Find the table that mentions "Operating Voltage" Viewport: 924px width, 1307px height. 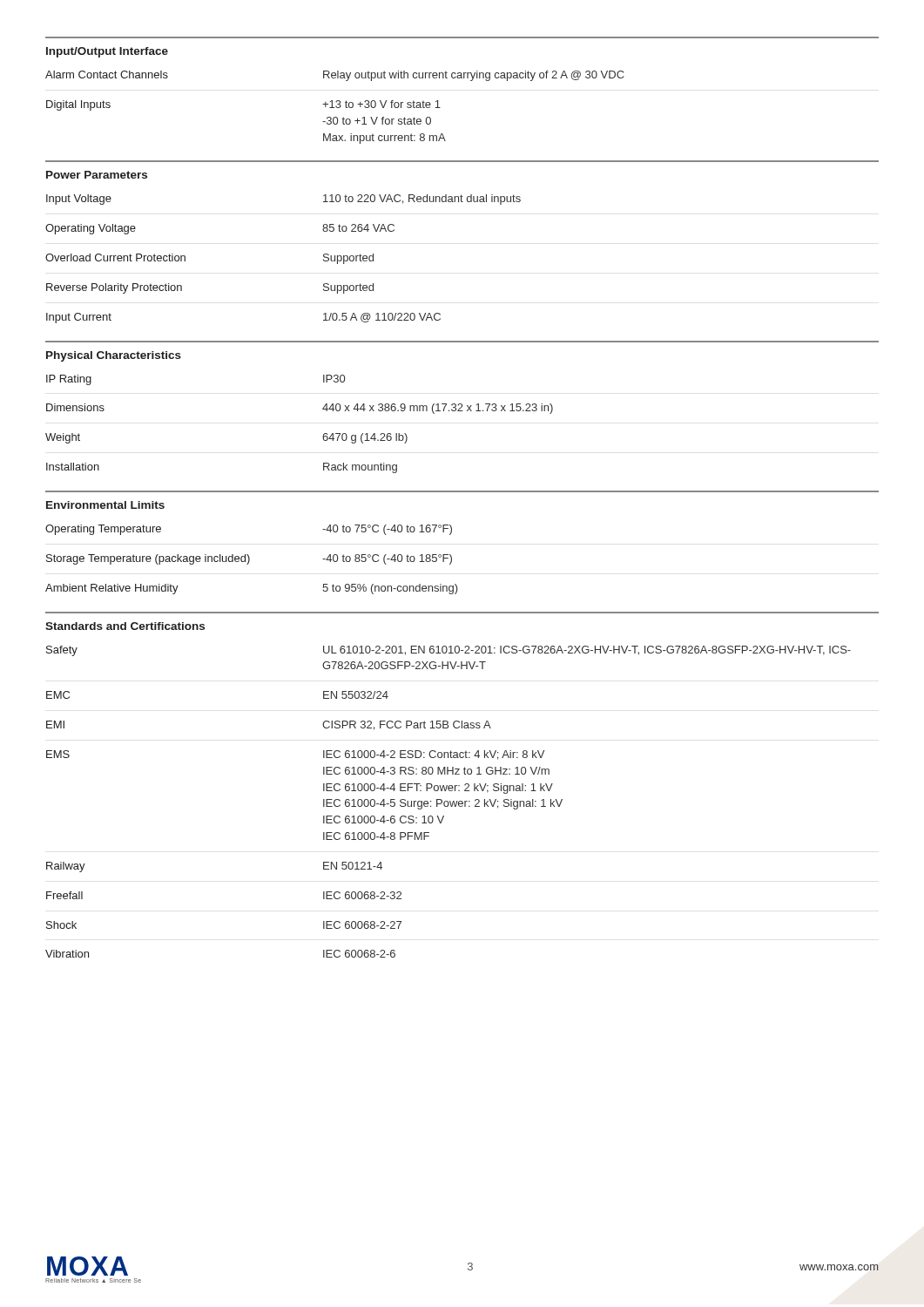(462, 258)
